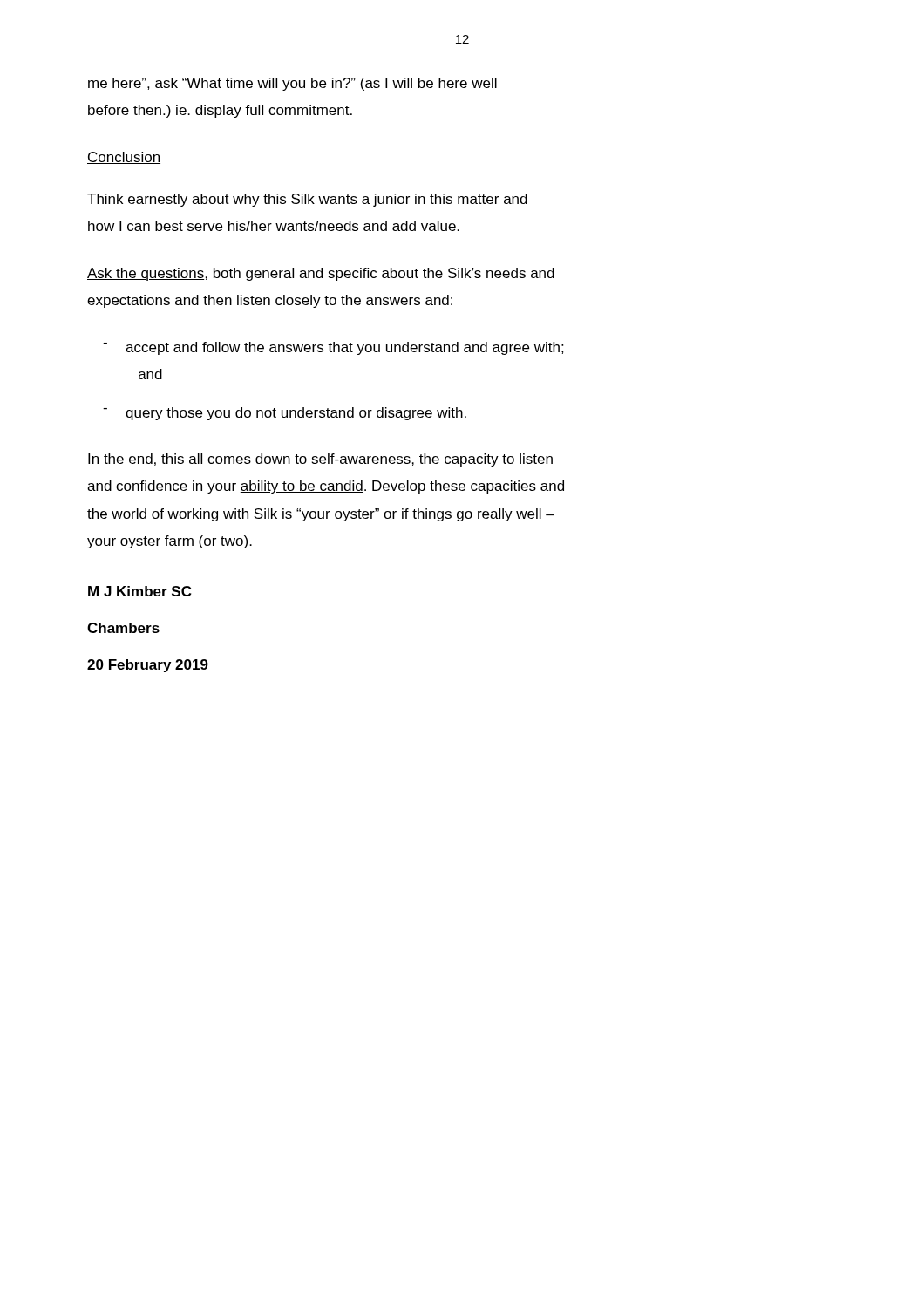Select the region starting "Think earnestly about why this Silk wants"
Image resolution: width=924 pixels, height=1308 pixels.
point(308,213)
